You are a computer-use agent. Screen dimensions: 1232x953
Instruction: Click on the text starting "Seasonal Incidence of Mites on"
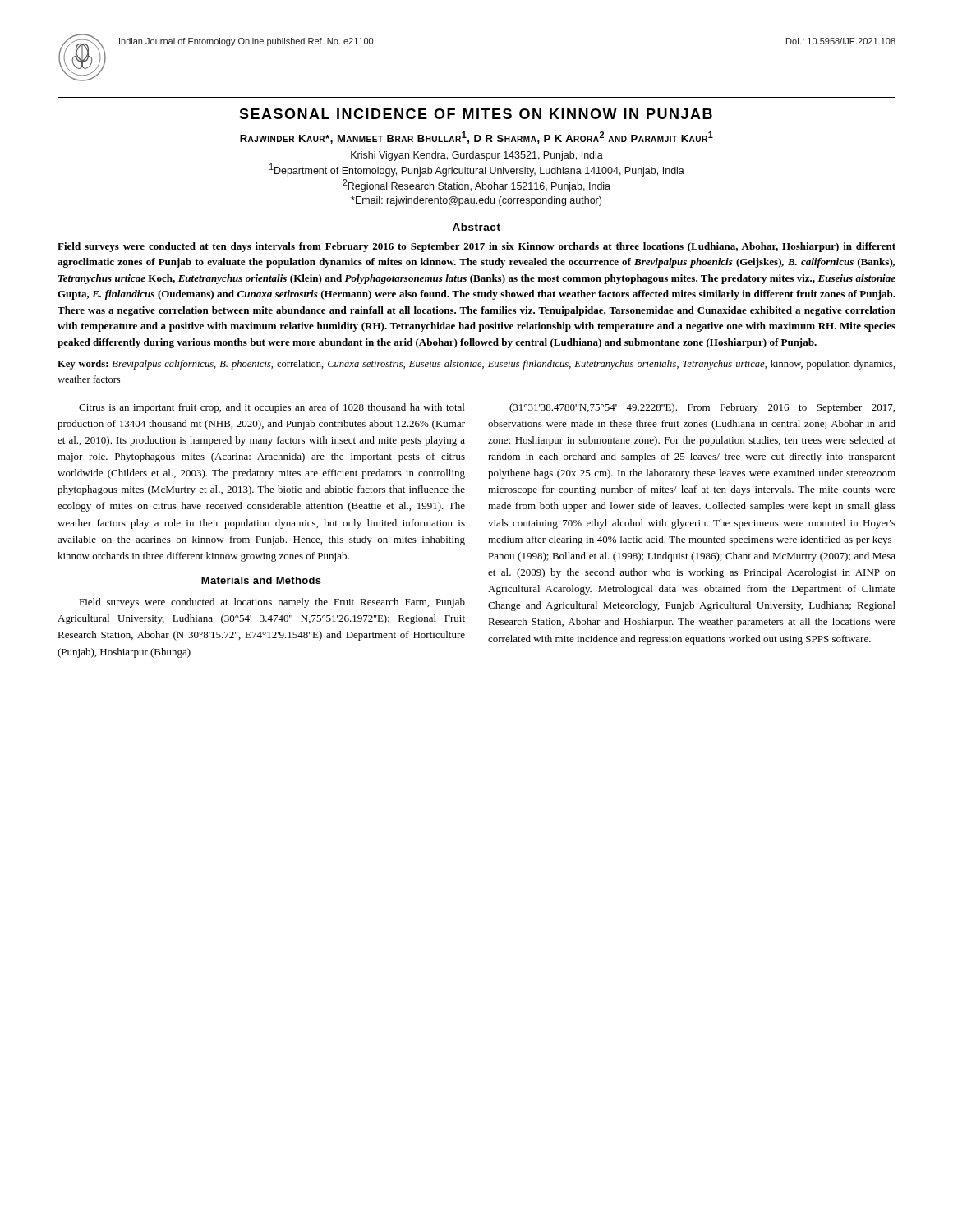pyautogui.click(x=476, y=115)
